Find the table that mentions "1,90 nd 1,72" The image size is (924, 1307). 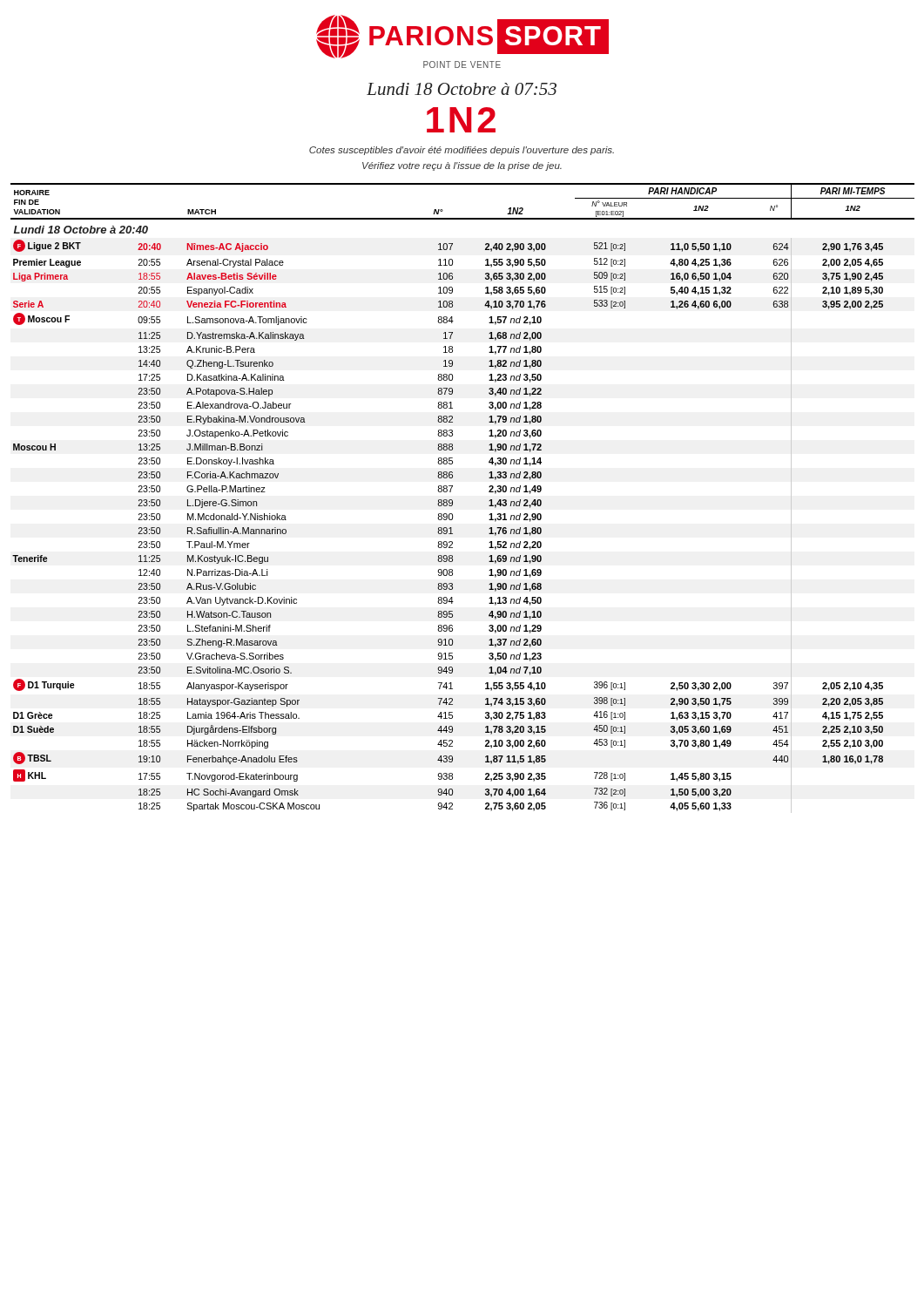click(462, 498)
